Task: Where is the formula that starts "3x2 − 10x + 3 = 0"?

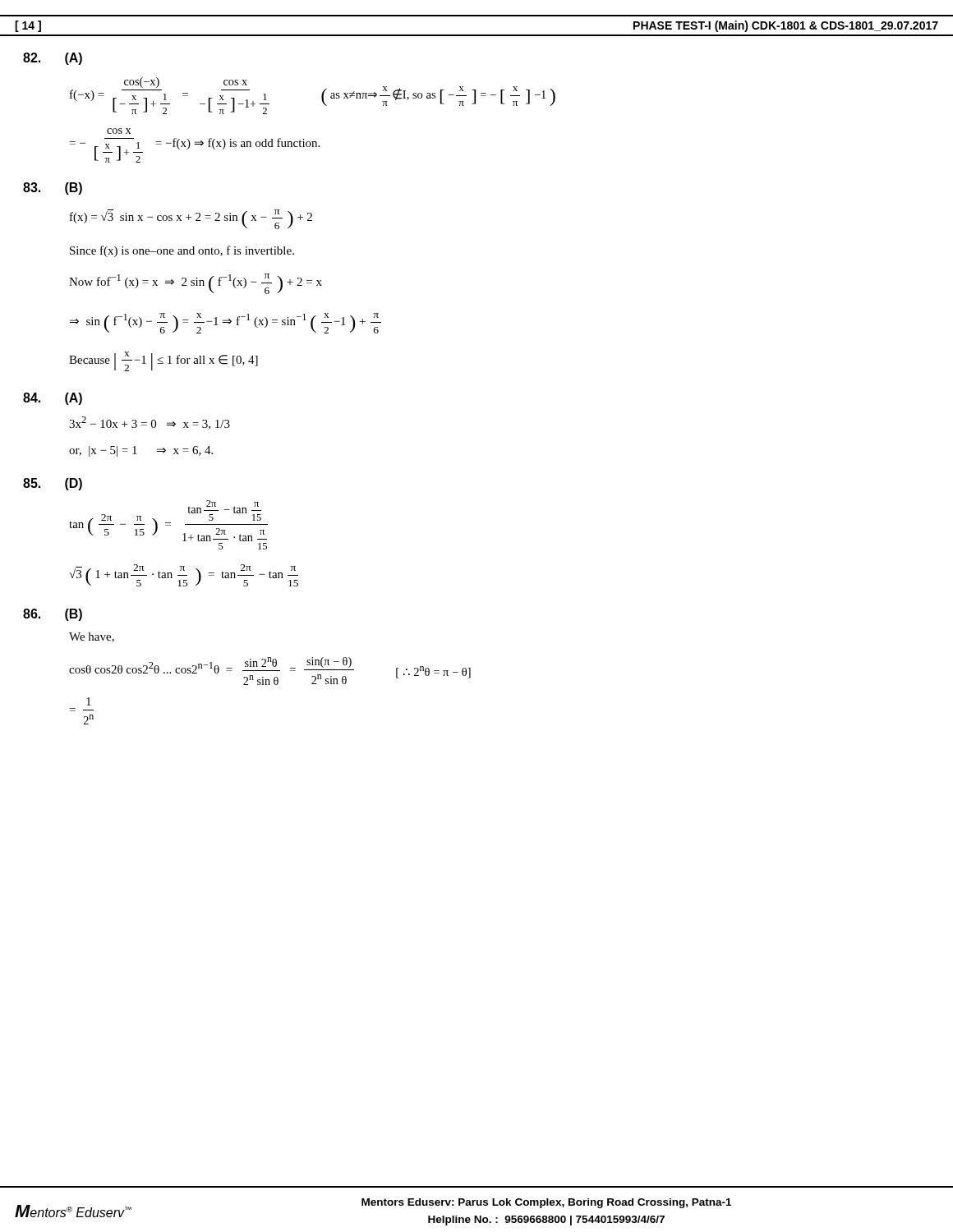Action: (150, 422)
